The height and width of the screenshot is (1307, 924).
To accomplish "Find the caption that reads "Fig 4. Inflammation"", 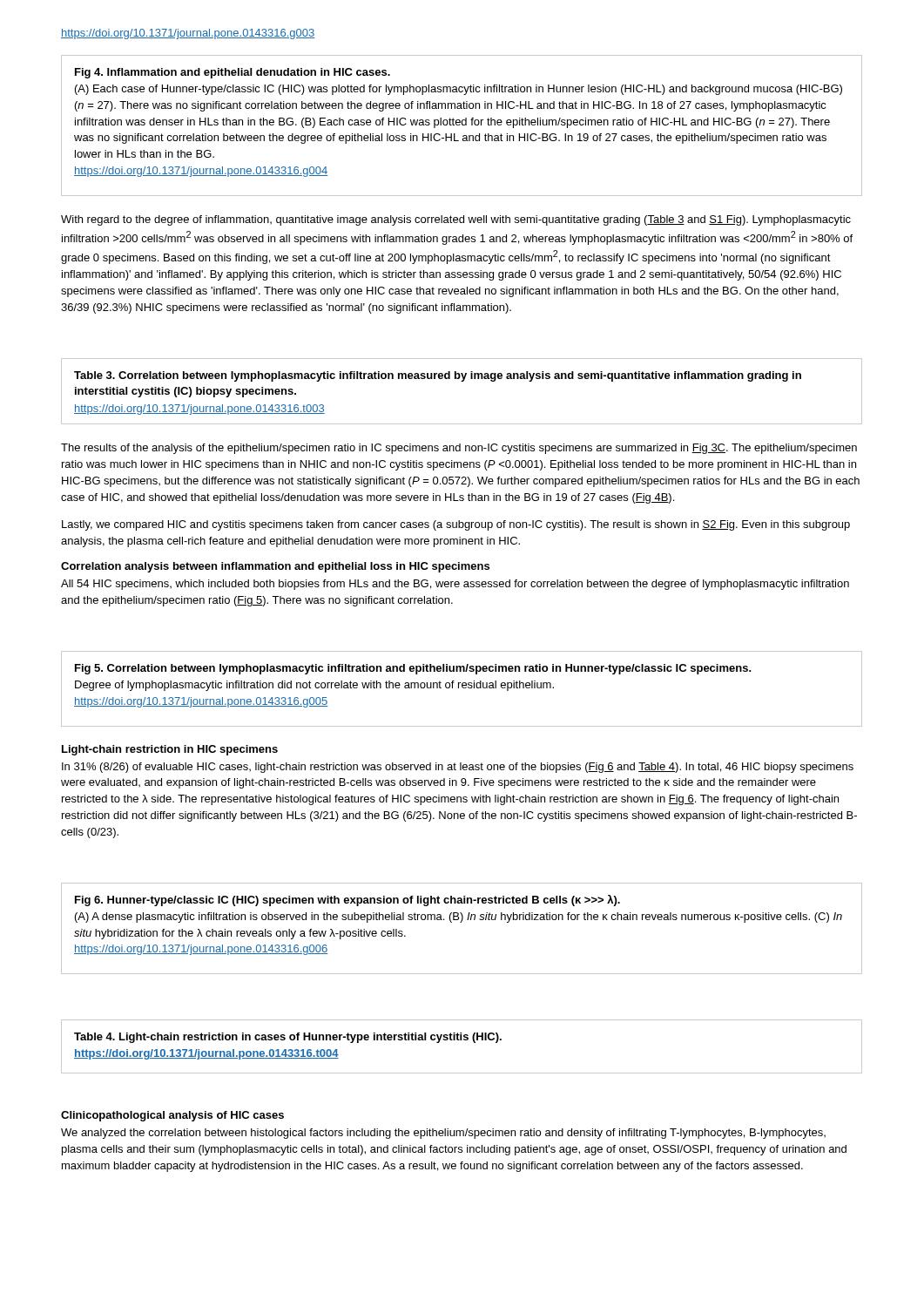I will coord(462,122).
